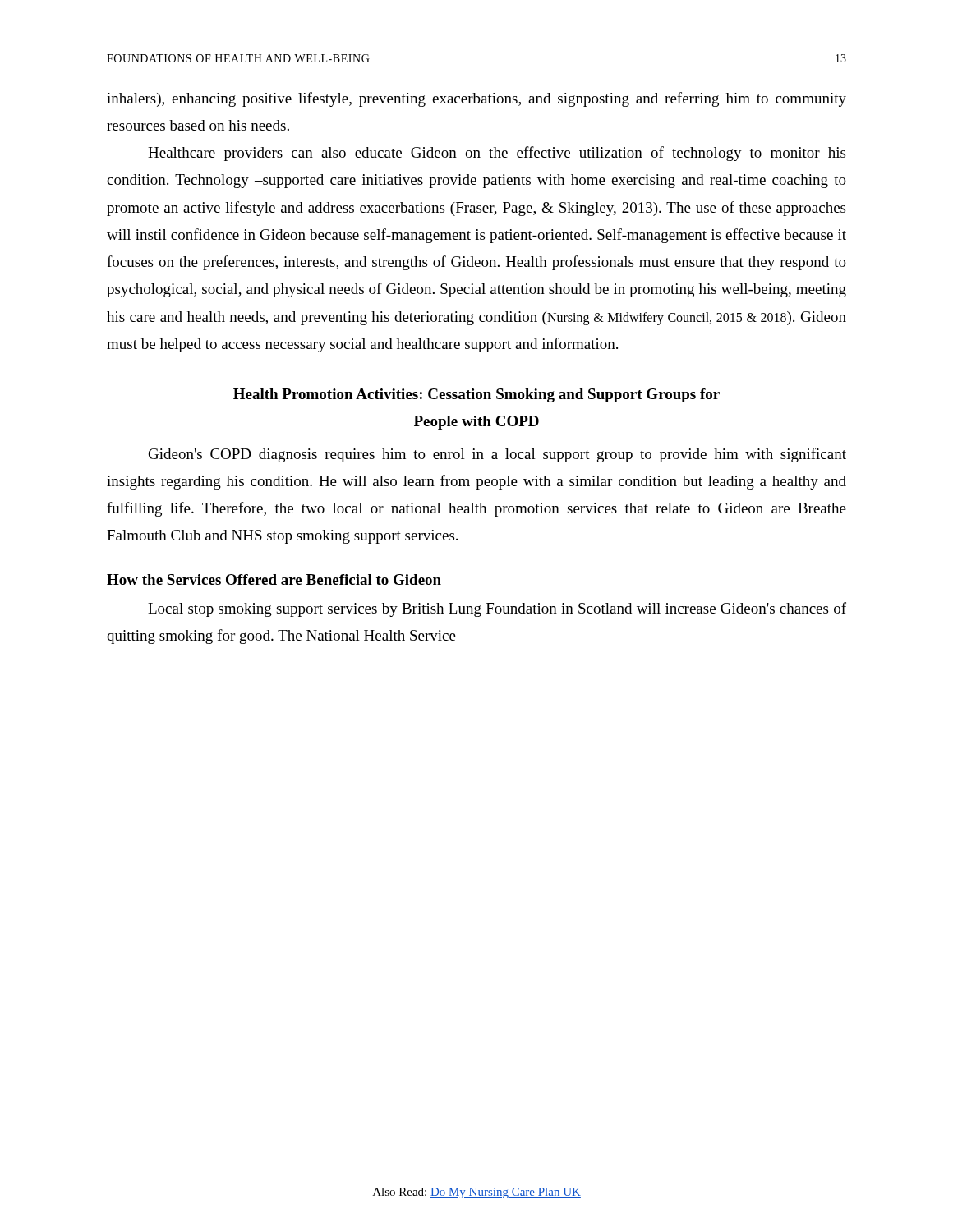Viewport: 953px width, 1232px height.
Task: Find the text block that reads "inhalers), enhancing positive lifestyle,"
Action: point(476,111)
